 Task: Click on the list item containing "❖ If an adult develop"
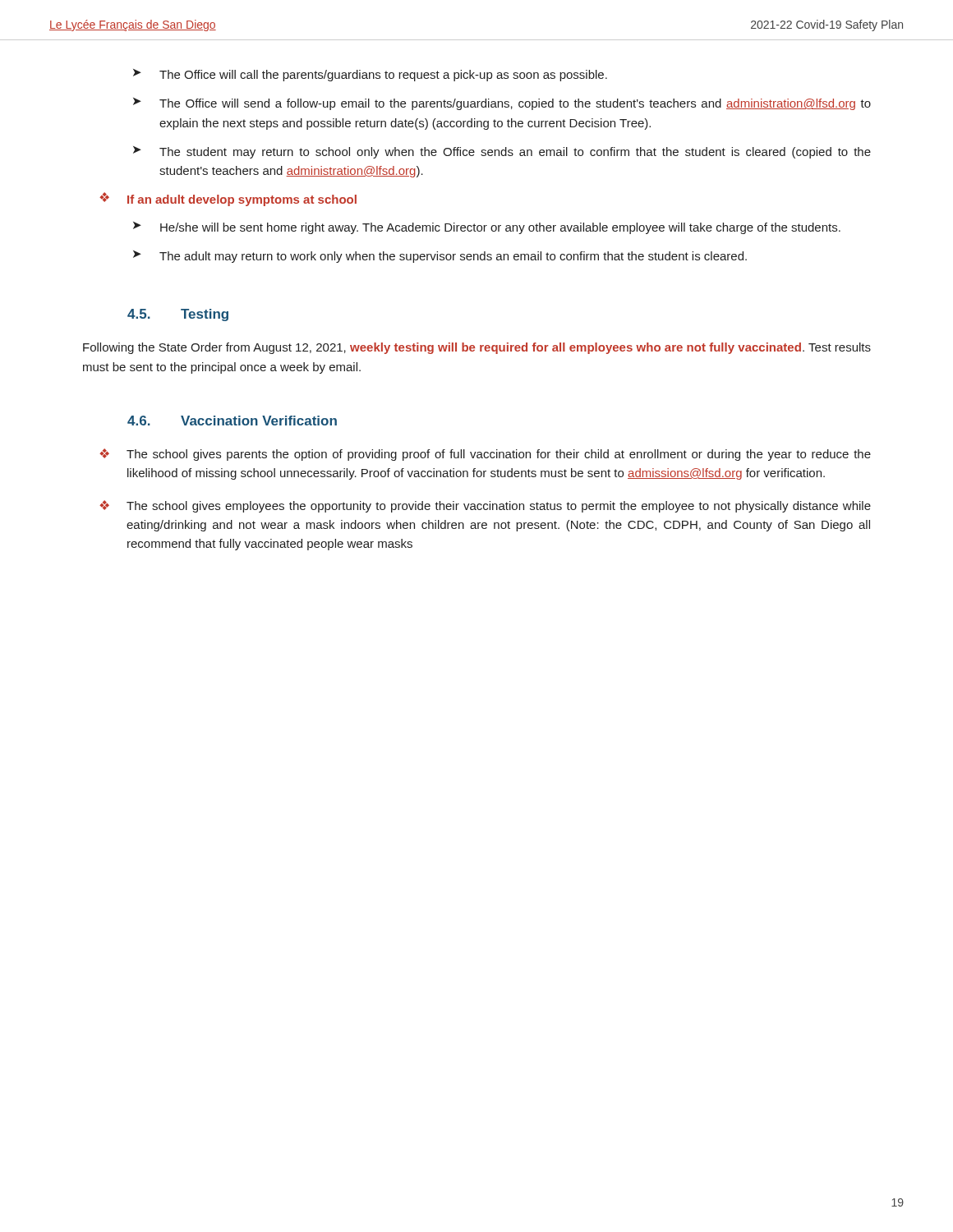coord(228,199)
